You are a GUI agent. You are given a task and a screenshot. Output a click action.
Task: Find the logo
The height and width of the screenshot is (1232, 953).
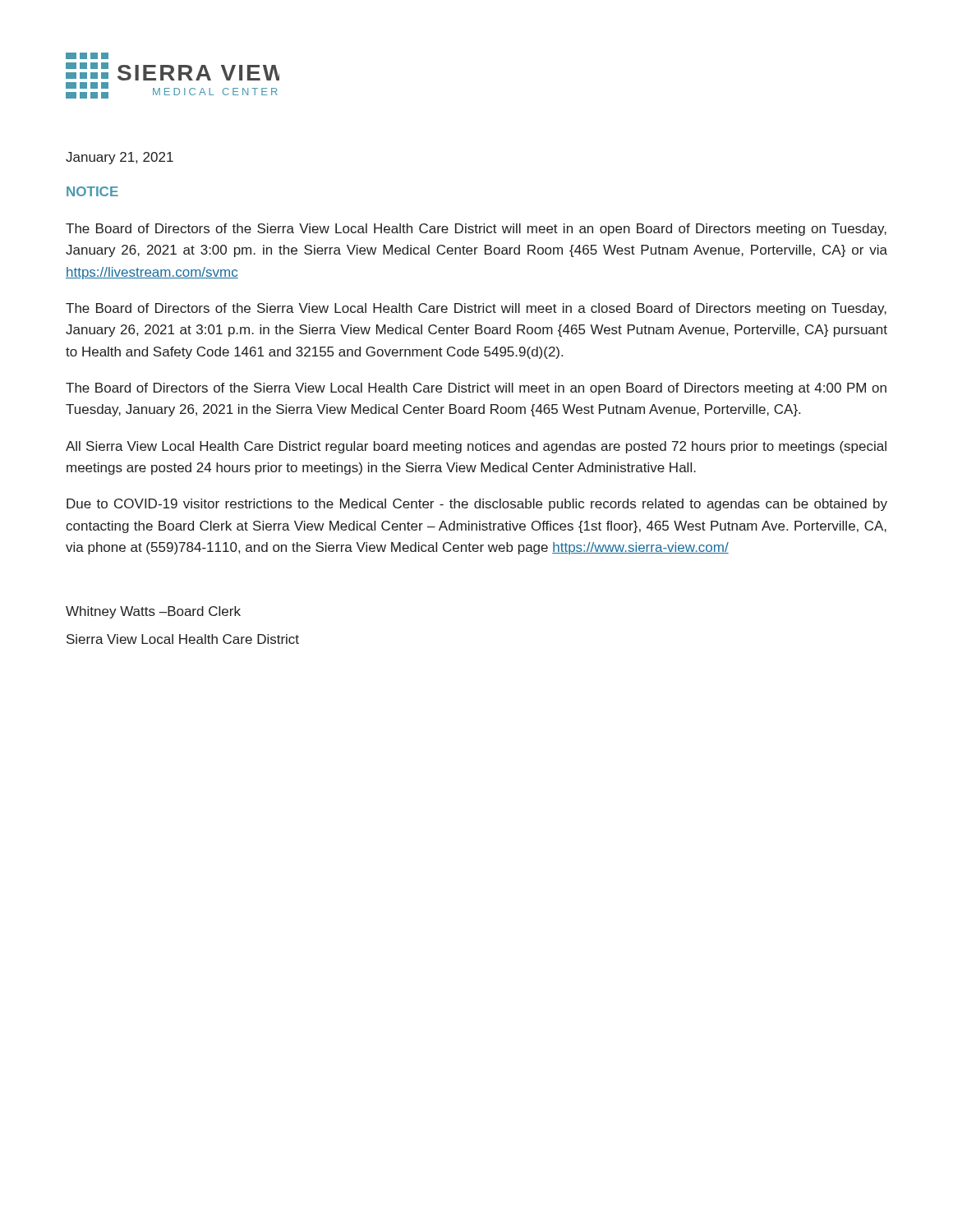pyautogui.click(x=476, y=84)
